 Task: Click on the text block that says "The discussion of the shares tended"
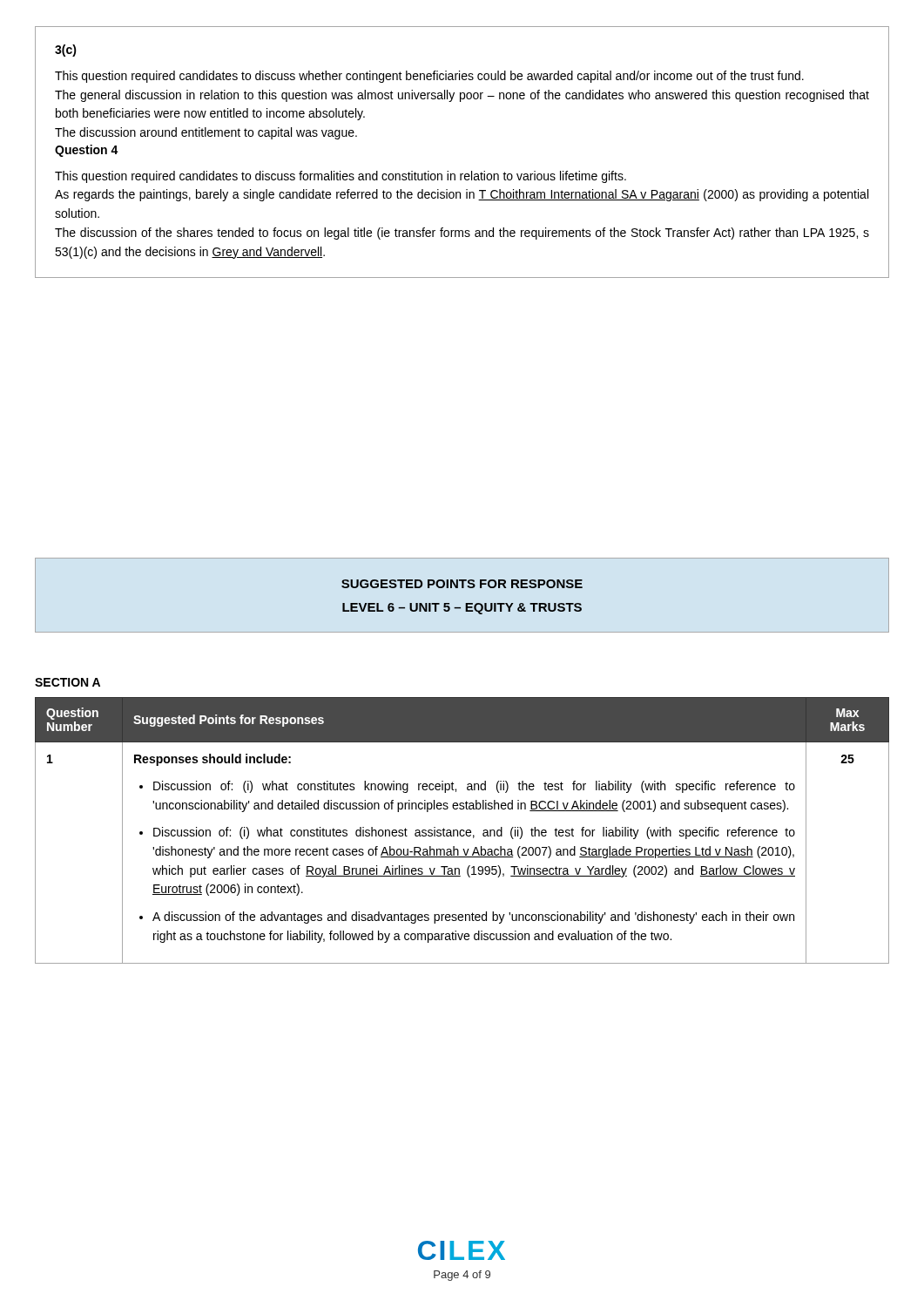point(462,243)
